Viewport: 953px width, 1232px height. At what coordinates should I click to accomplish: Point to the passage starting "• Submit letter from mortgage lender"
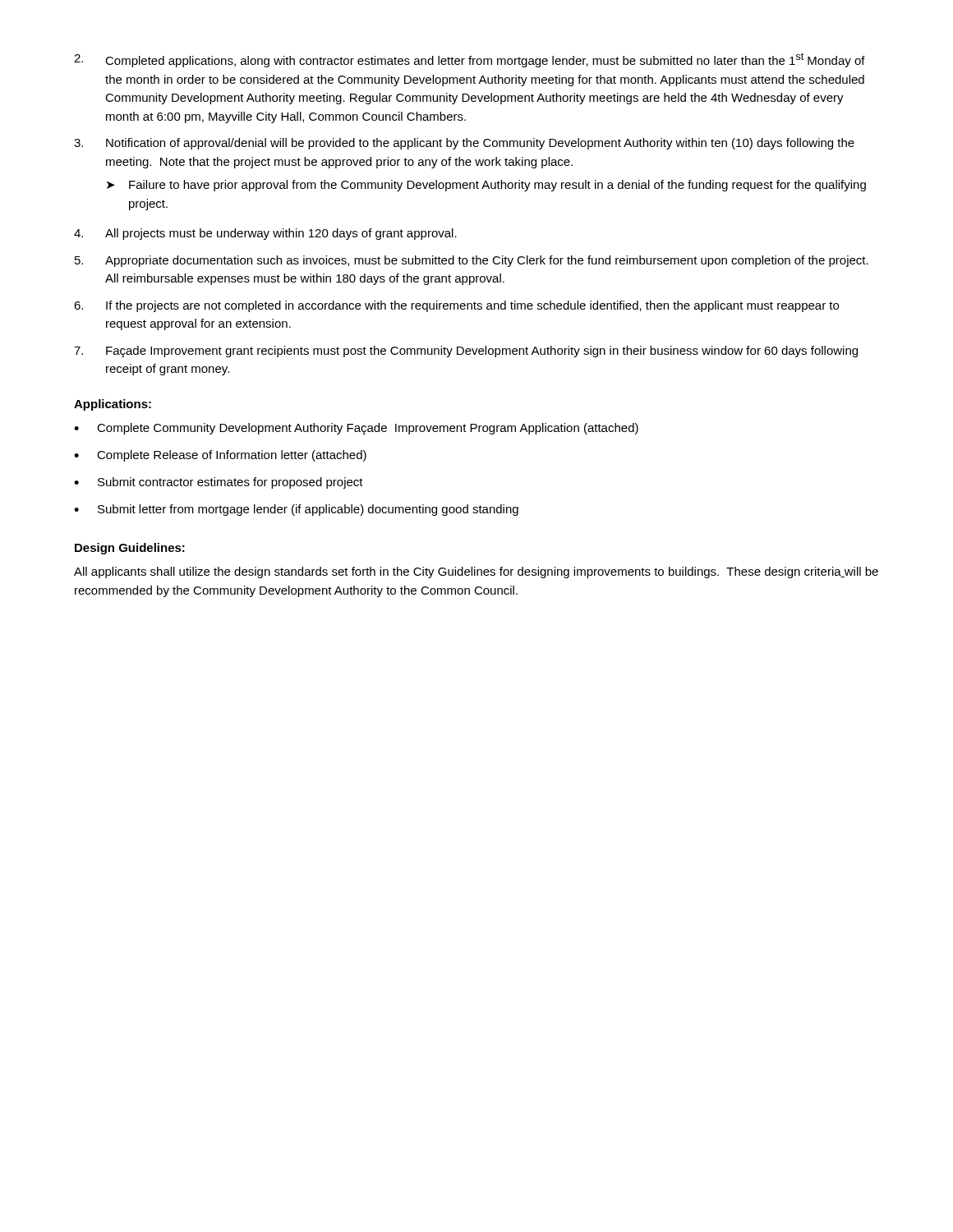coord(296,511)
